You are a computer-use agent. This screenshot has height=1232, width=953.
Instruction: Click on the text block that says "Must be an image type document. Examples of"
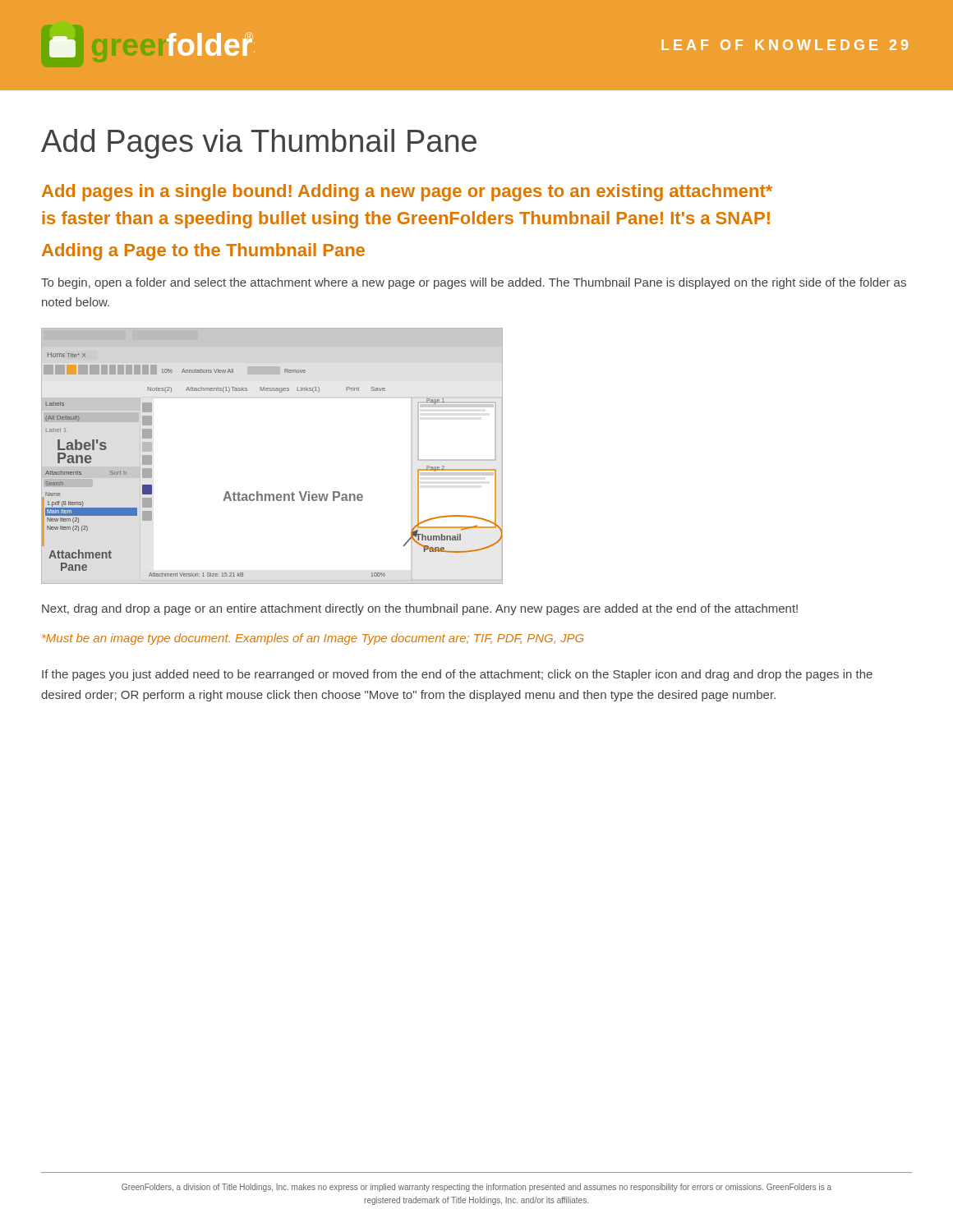[313, 638]
